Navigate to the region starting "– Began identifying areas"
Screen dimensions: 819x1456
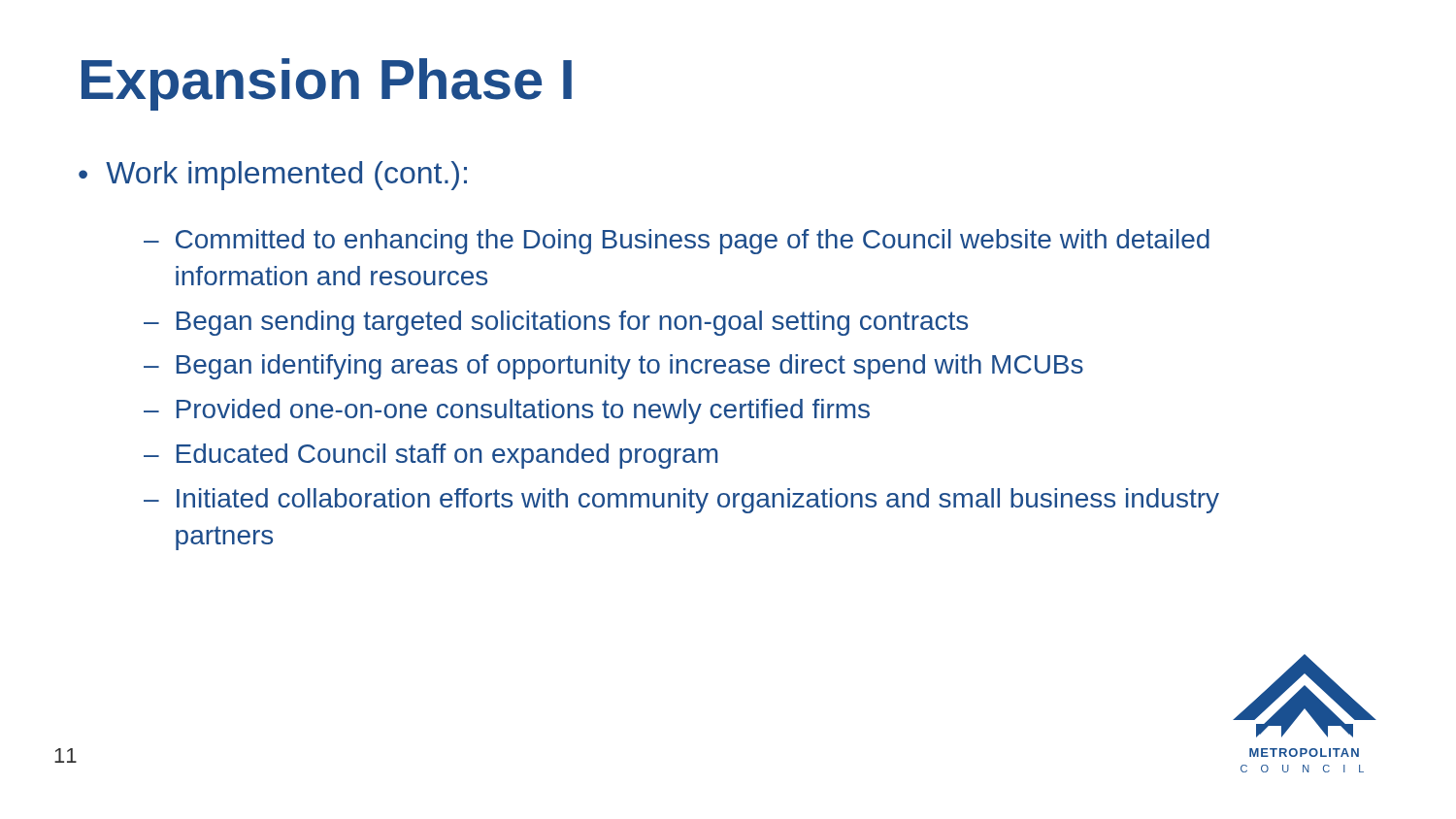[x=751, y=365]
